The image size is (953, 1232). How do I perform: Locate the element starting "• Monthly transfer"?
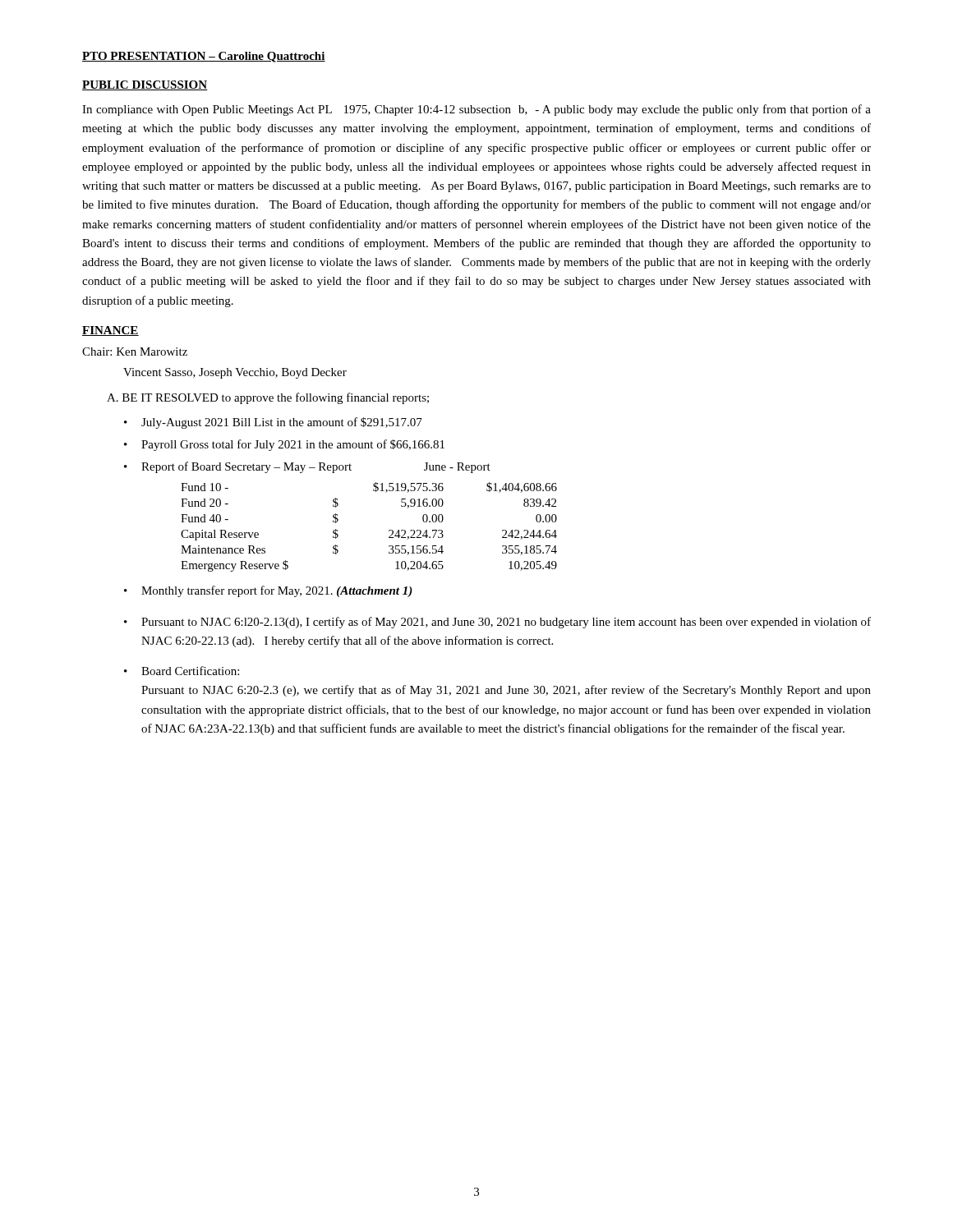(x=268, y=591)
